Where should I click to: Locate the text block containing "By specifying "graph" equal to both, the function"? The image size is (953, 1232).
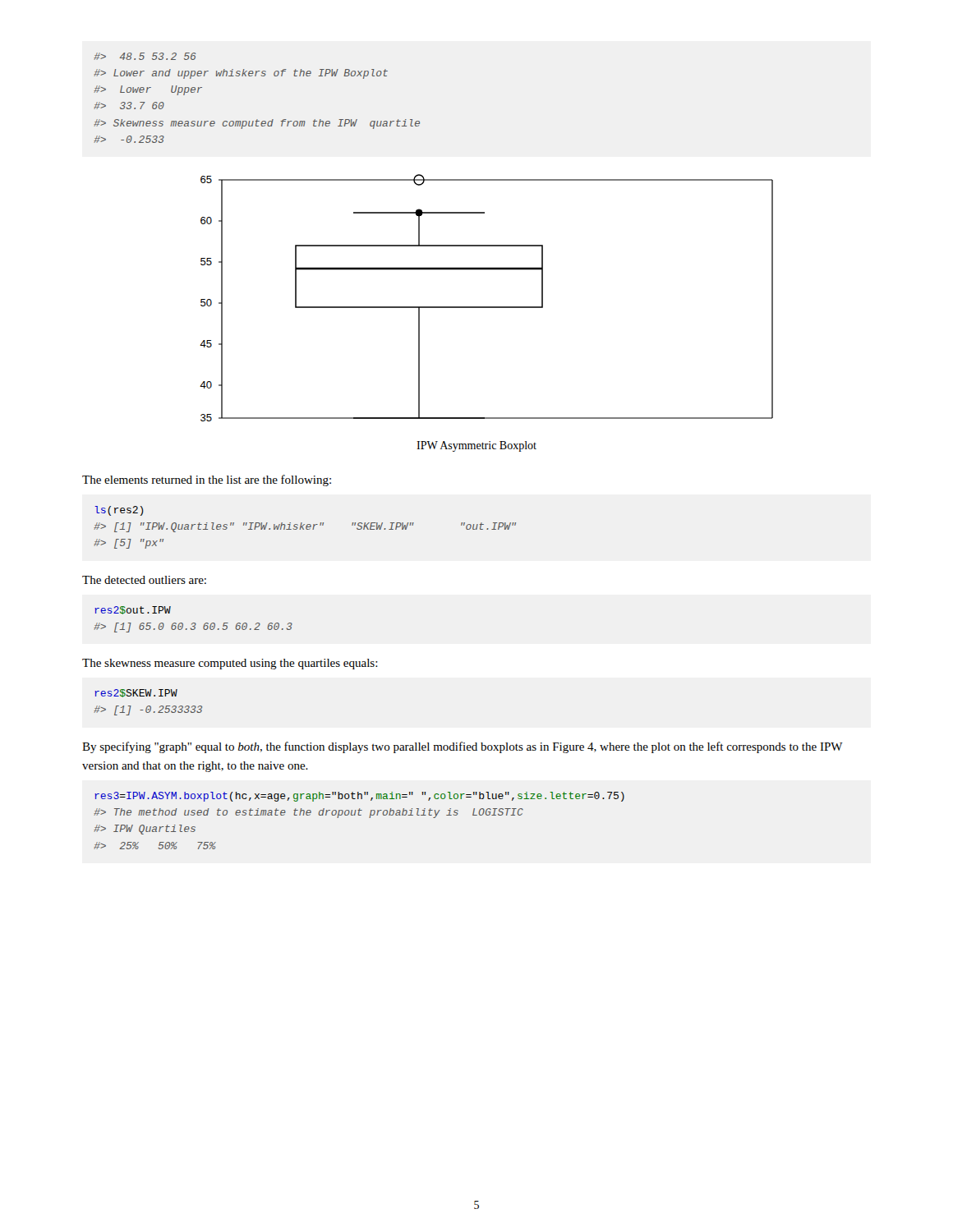click(462, 756)
